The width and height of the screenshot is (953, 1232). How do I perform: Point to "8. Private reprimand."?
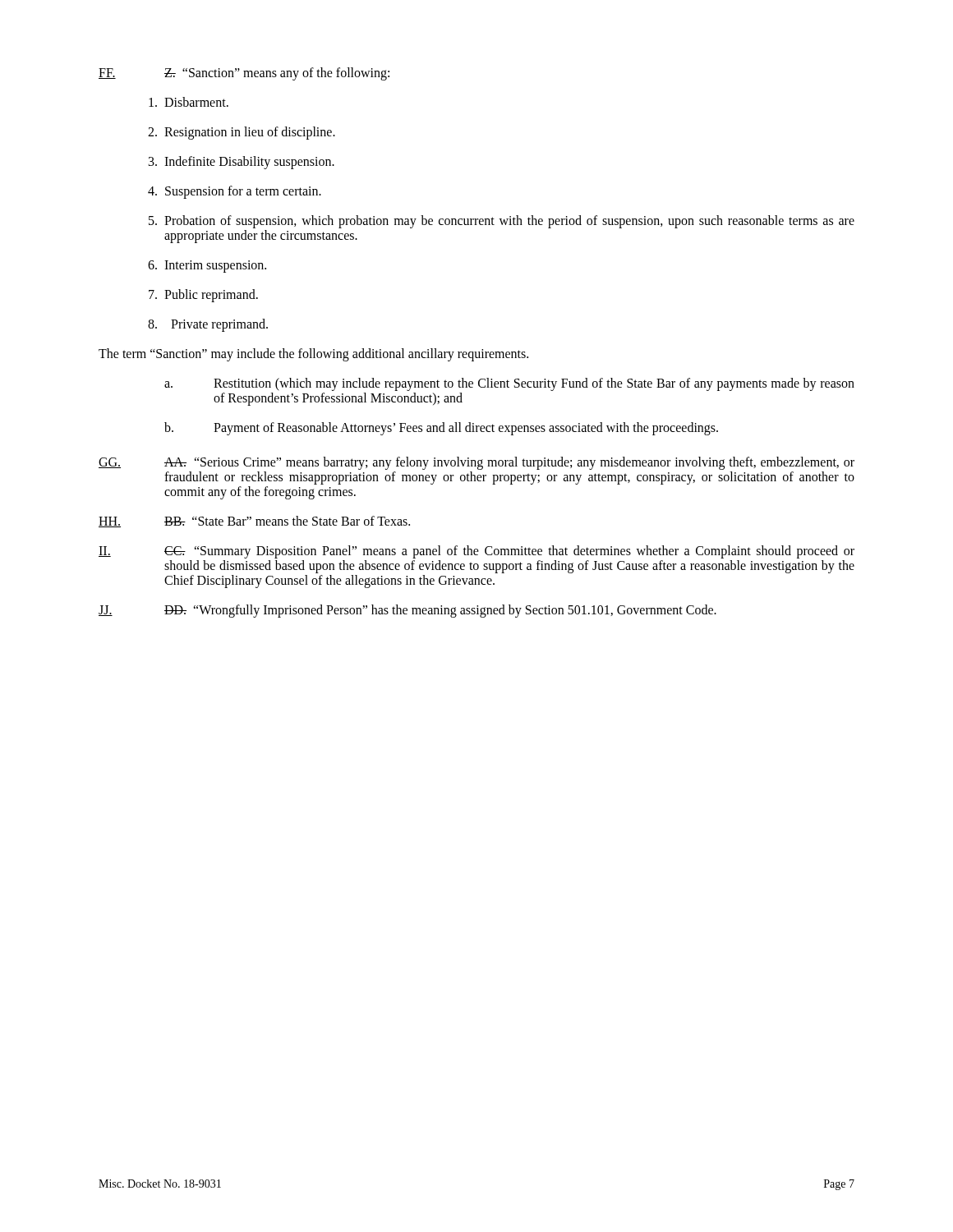tap(208, 325)
